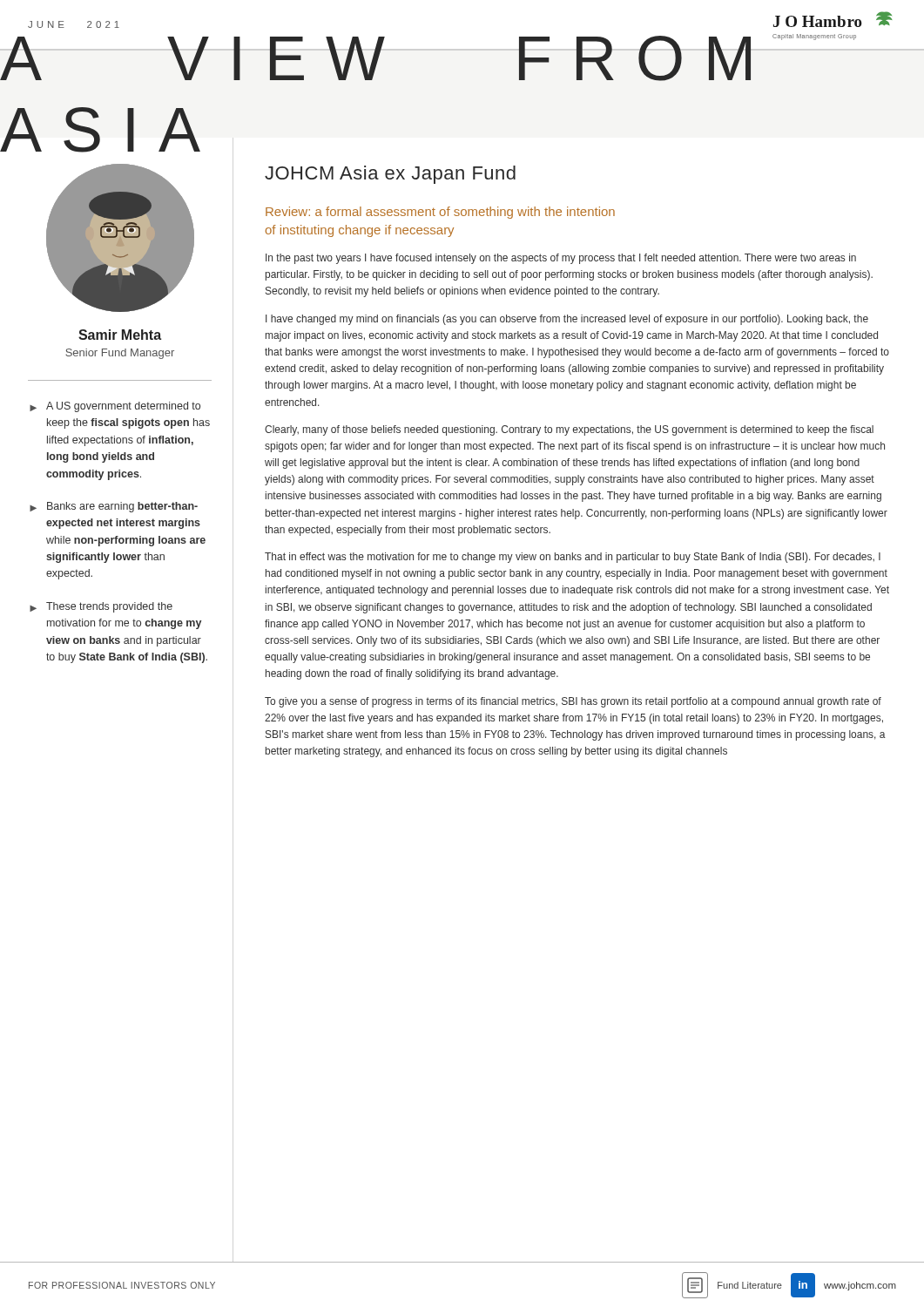Screen dimensions: 1307x924
Task: Navigate to the region starting "In the past two years I have"
Action: point(569,275)
